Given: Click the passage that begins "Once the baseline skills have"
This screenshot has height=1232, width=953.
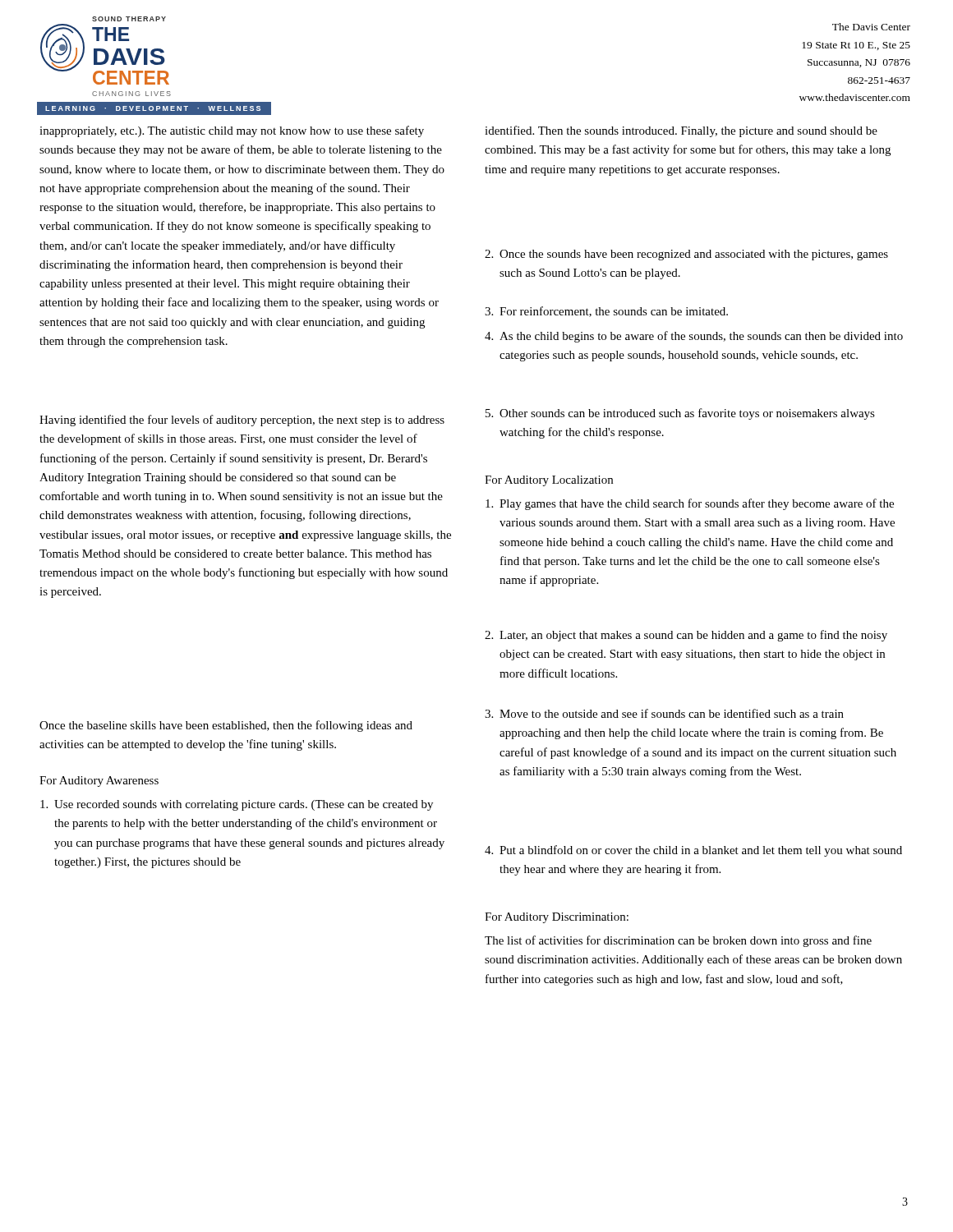Looking at the screenshot, I should (226, 735).
